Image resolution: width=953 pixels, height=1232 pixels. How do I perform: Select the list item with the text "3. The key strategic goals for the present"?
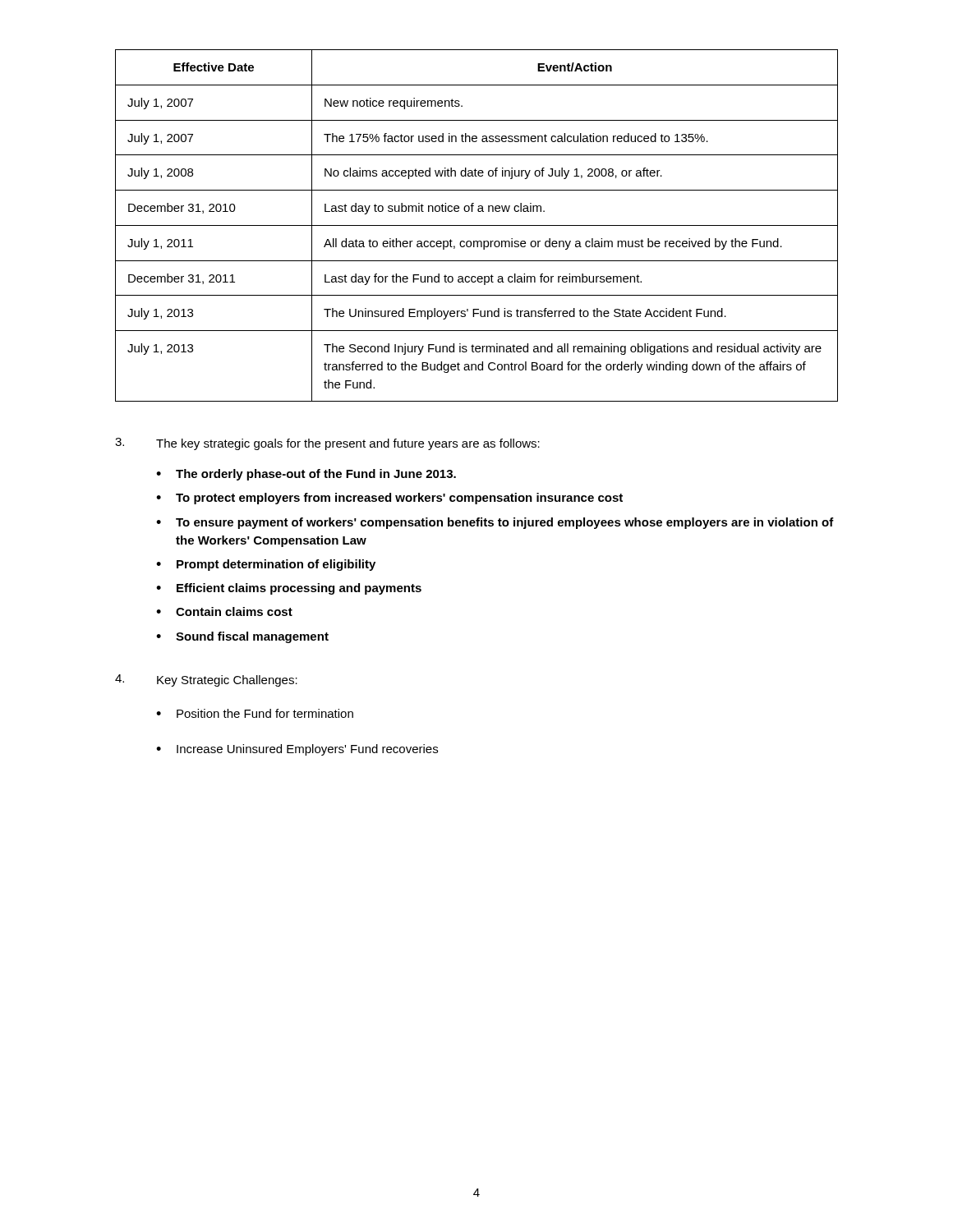tap(476, 444)
